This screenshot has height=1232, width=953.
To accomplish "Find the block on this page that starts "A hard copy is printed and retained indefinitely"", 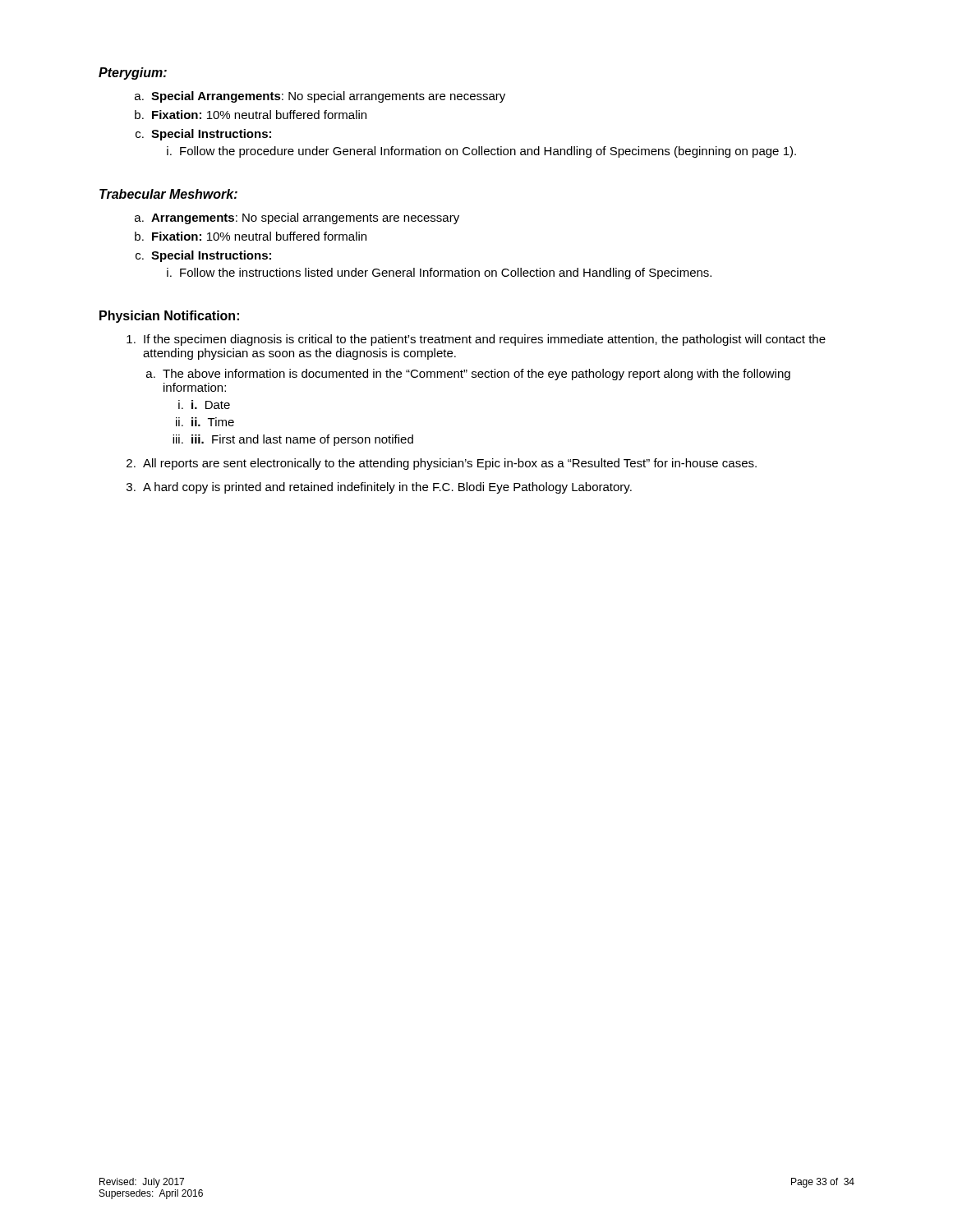I will coord(388,487).
